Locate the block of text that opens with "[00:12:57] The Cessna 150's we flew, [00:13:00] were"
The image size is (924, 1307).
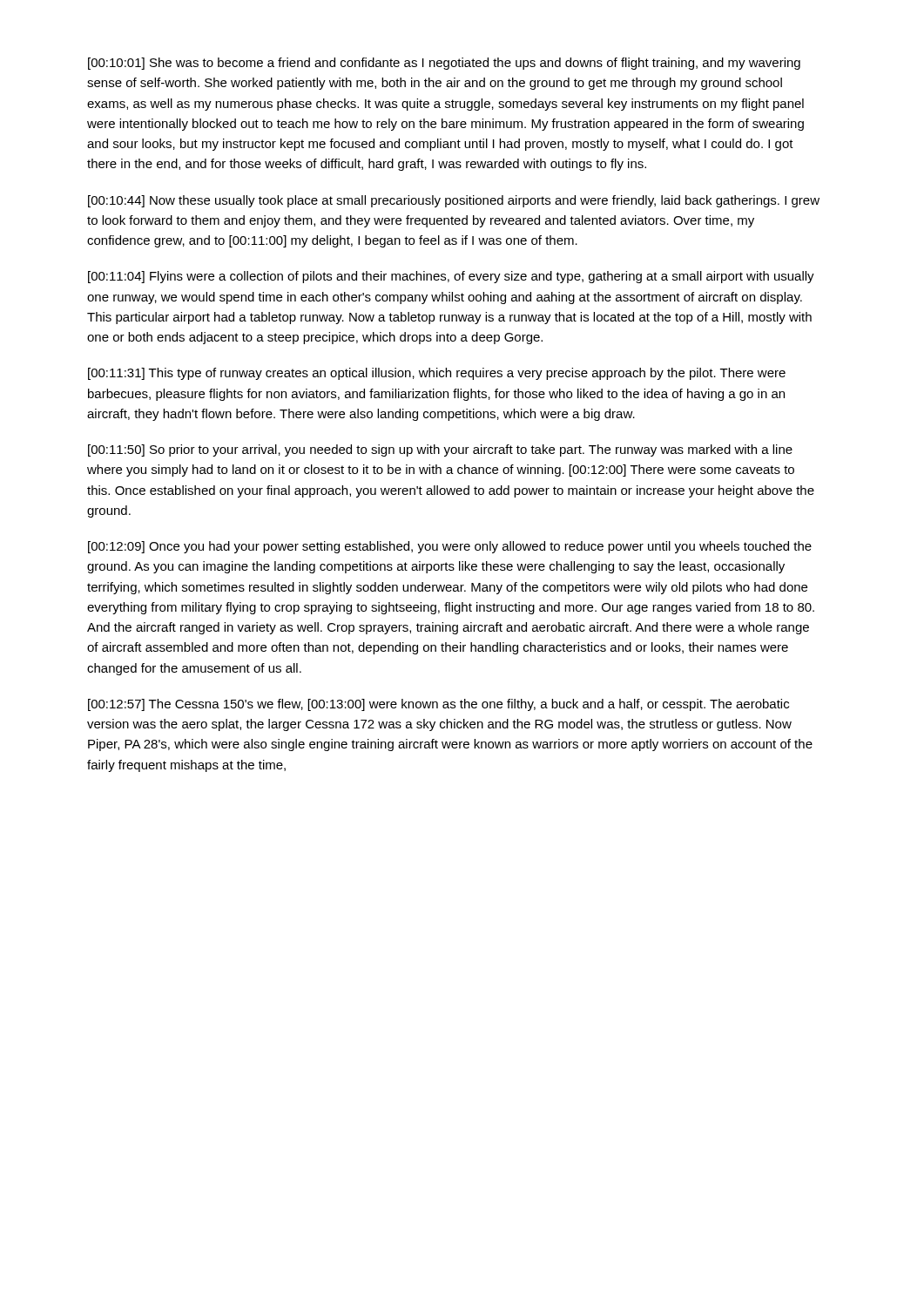point(450,734)
